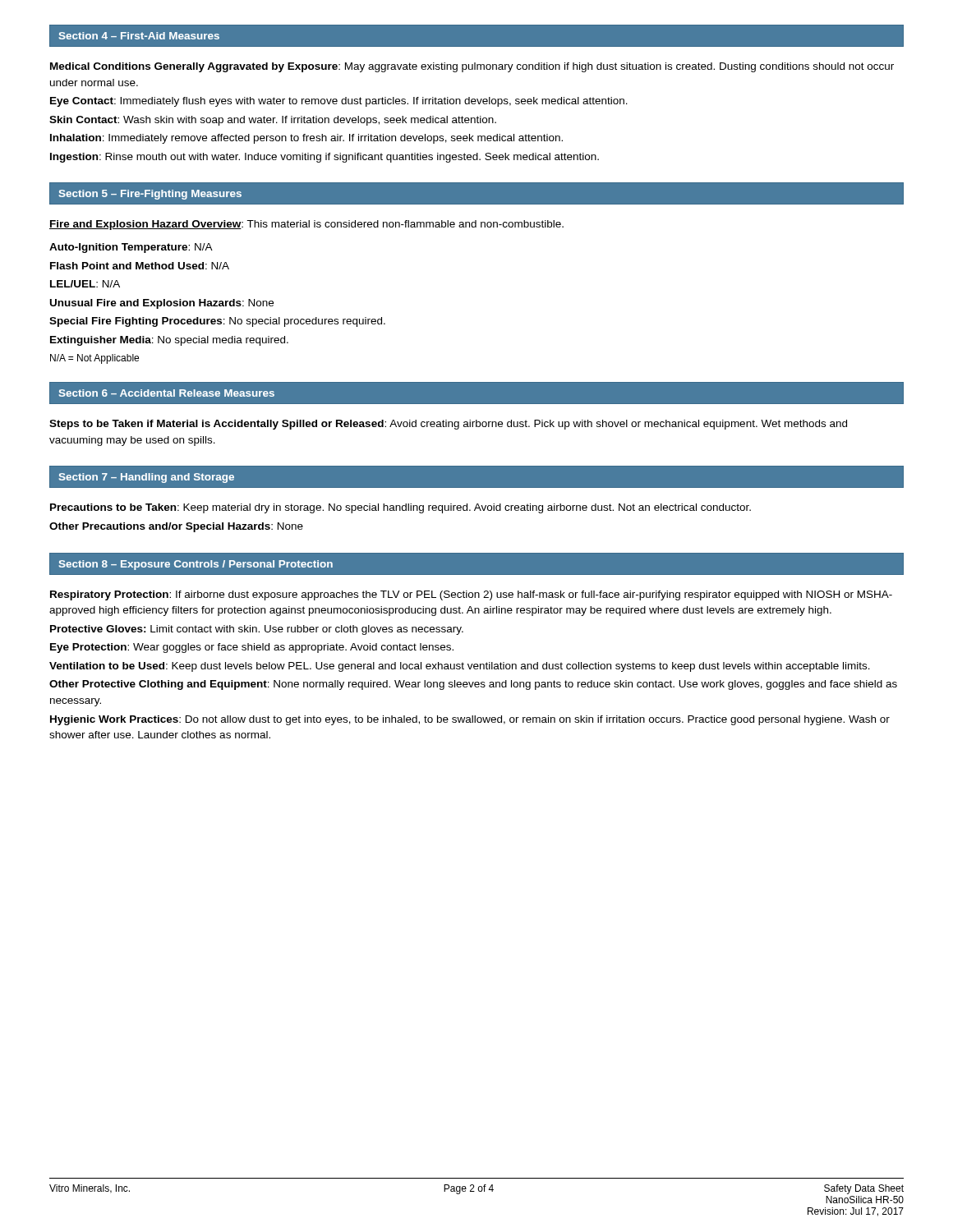Image resolution: width=953 pixels, height=1232 pixels.
Task: Find the section header that says "Section 4 – First-Aid Measures"
Action: 476,36
